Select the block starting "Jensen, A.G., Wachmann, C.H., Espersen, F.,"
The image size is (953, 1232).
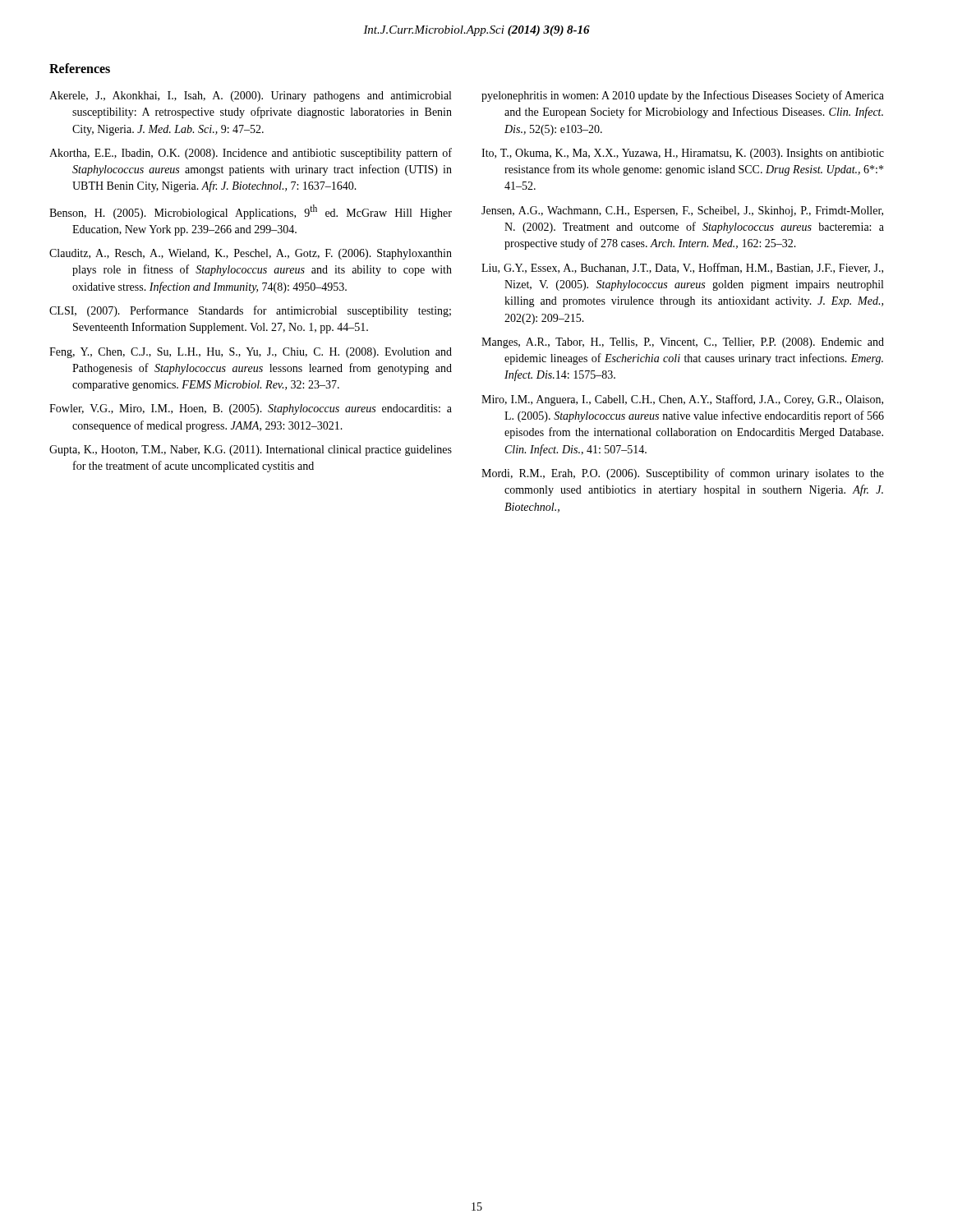pyautogui.click(x=683, y=227)
